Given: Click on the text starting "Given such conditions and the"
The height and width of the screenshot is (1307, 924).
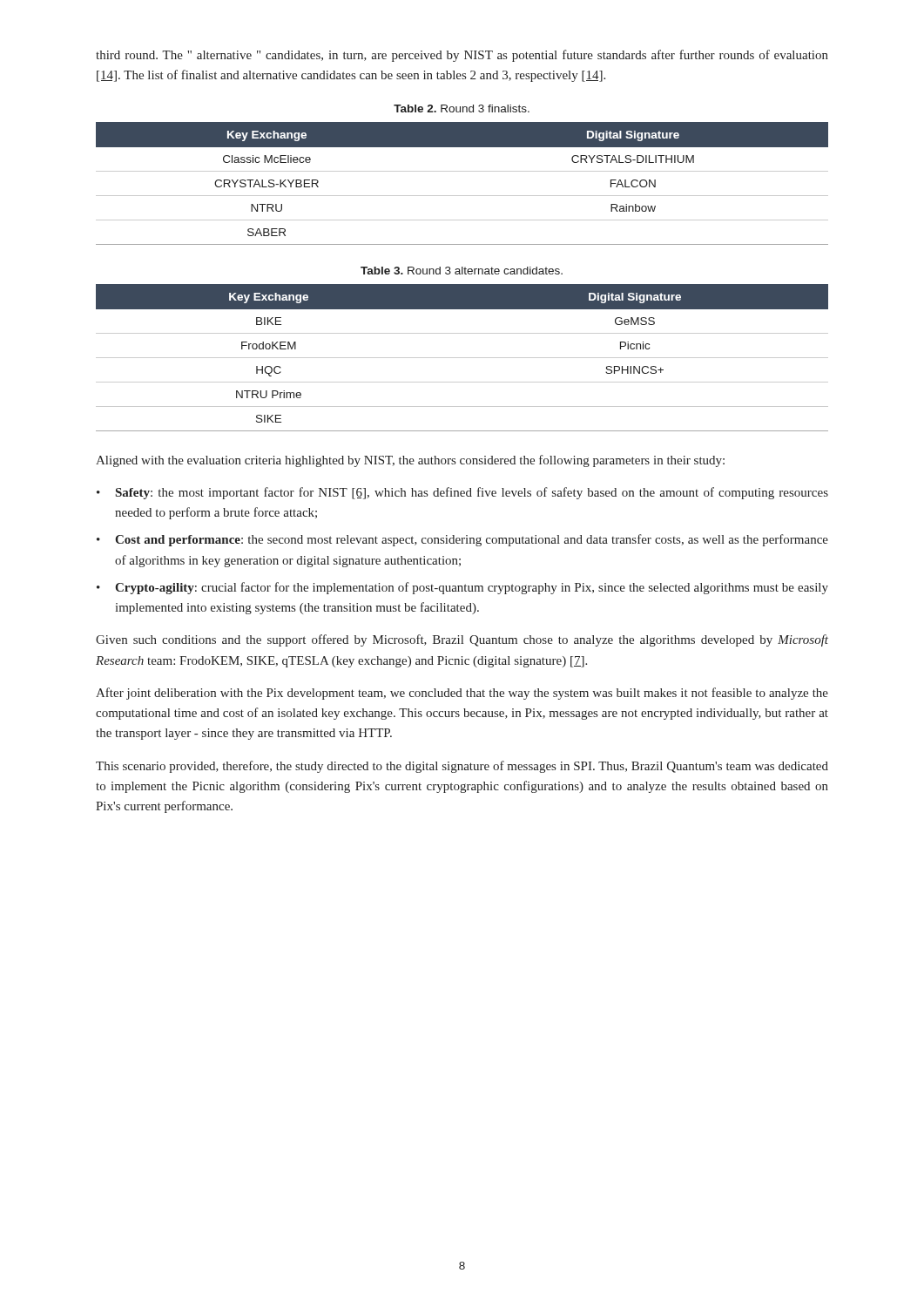Looking at the screenshot, I should pyautogui.click(x=462, y=650).
